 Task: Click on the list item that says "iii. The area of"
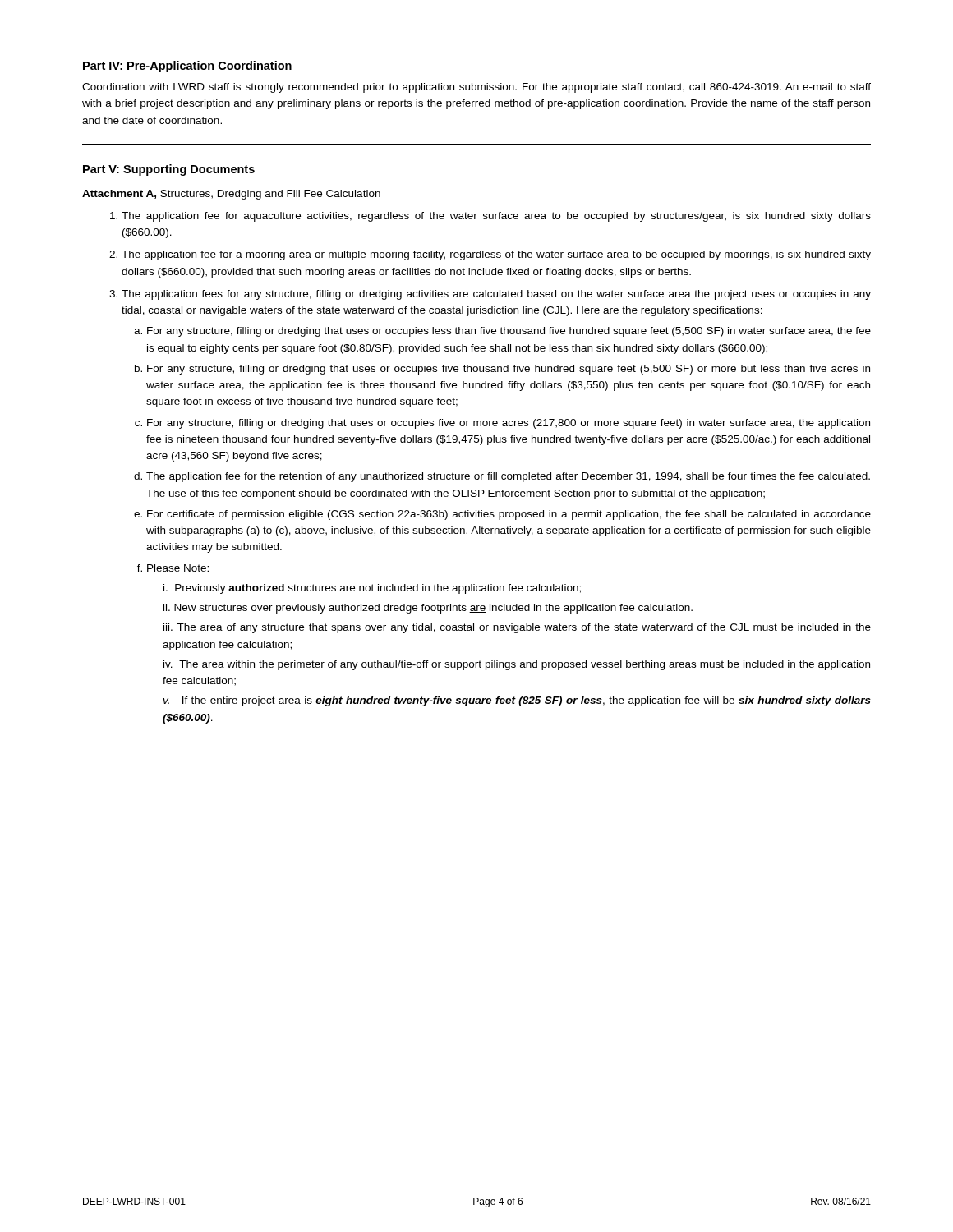point(517,636)
